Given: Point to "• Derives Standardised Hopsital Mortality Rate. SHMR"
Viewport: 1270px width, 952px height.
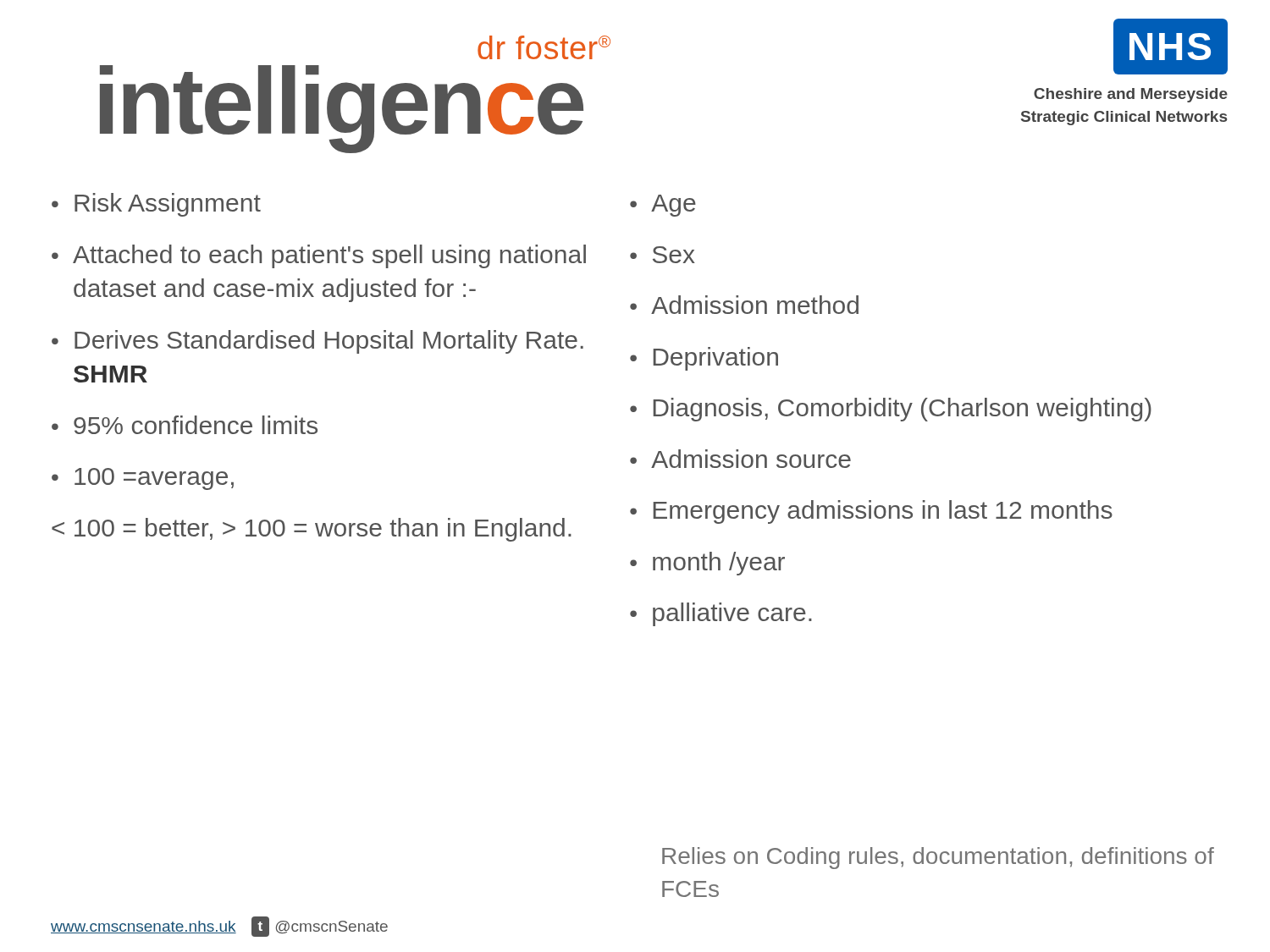Looking at the screenshot, I should click(x=323, y=357).
